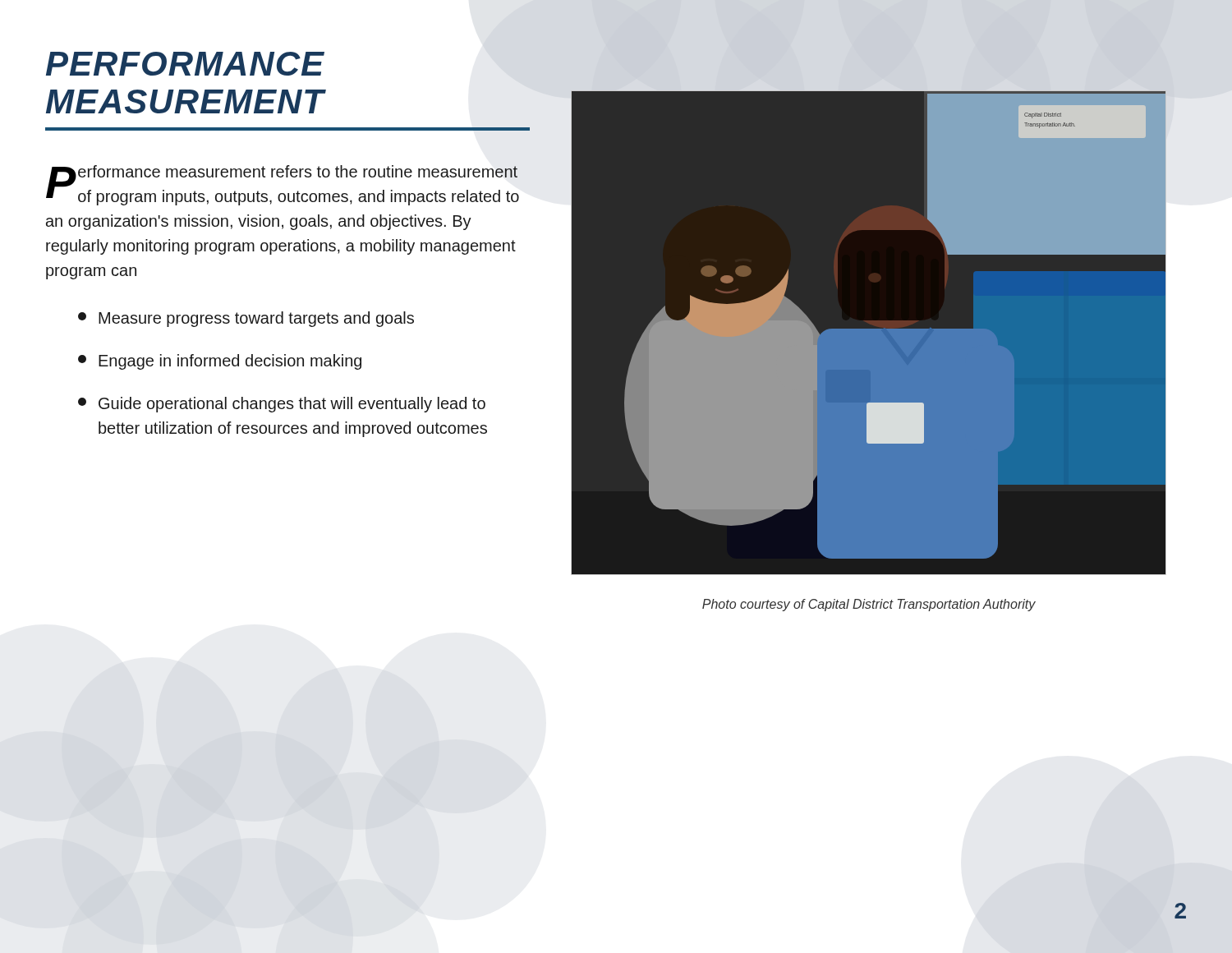
Task: Select the element starting "Performance measurement refers to the"
Action: tap(287, 221)
